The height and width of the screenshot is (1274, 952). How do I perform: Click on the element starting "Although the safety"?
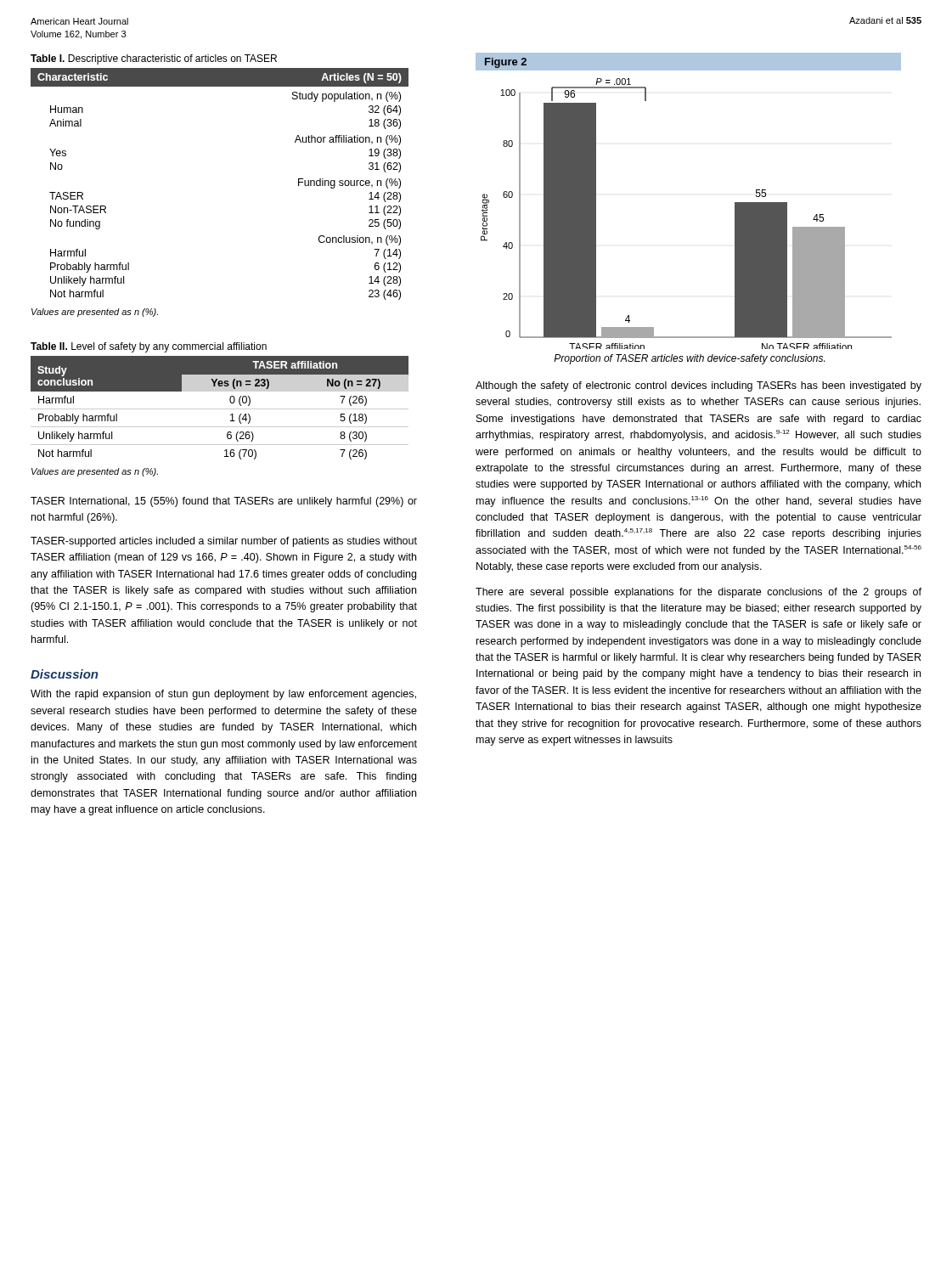[x=699, y=476]
